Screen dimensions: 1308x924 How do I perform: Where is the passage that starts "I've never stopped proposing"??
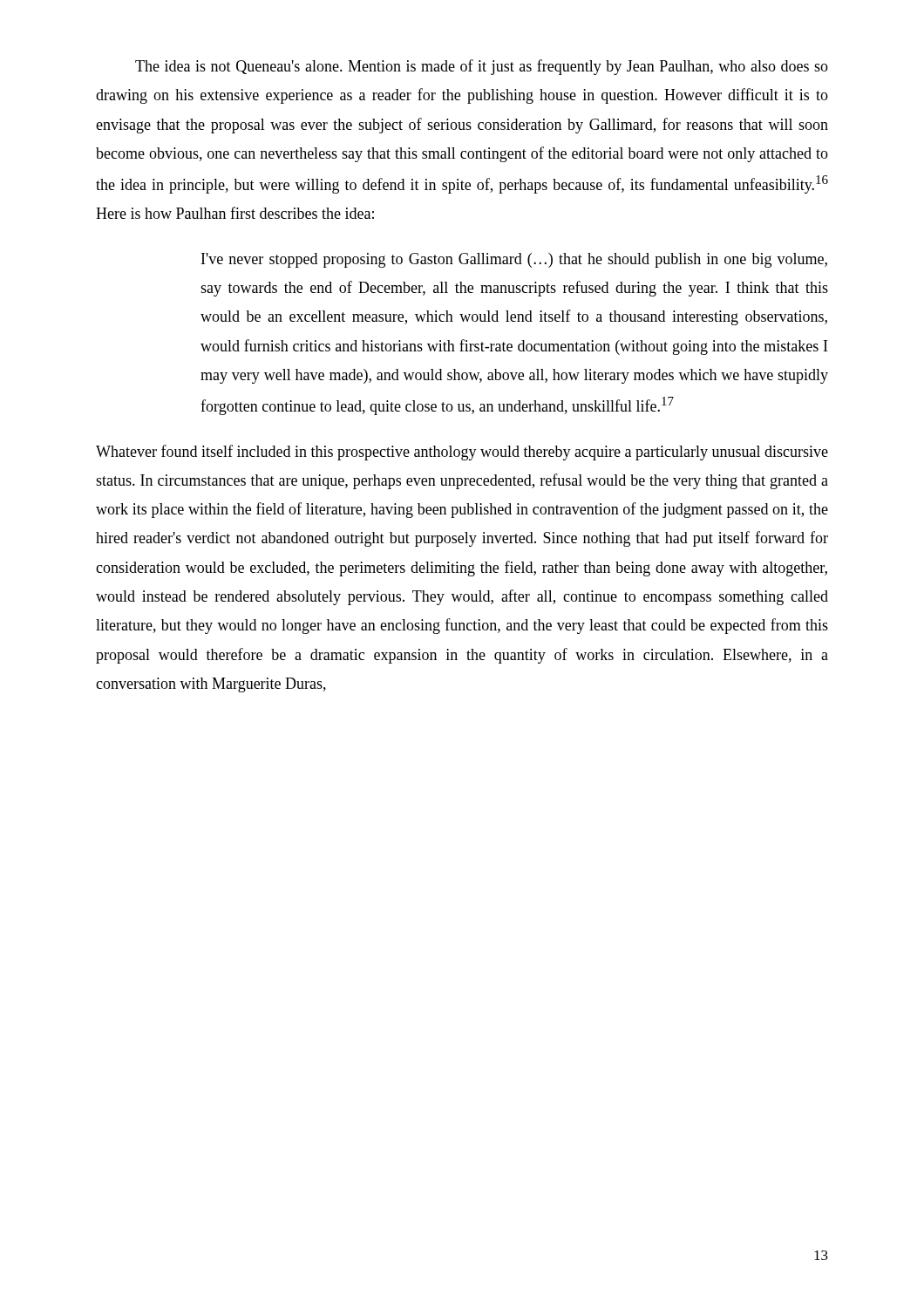pos(514,333)
